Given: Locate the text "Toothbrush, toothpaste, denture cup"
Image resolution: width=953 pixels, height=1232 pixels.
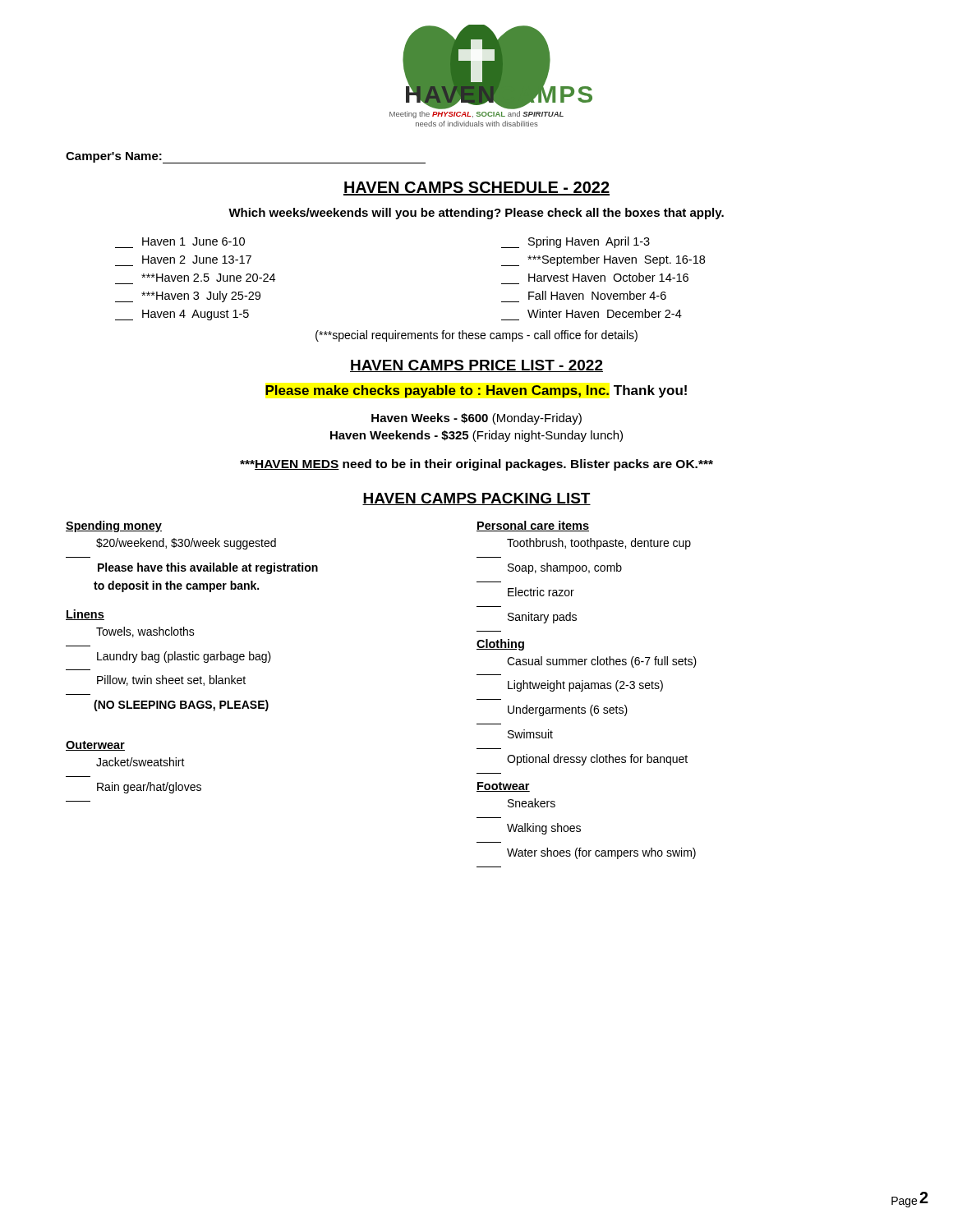Looking at the screenshot, I should [x=584, y=547].
